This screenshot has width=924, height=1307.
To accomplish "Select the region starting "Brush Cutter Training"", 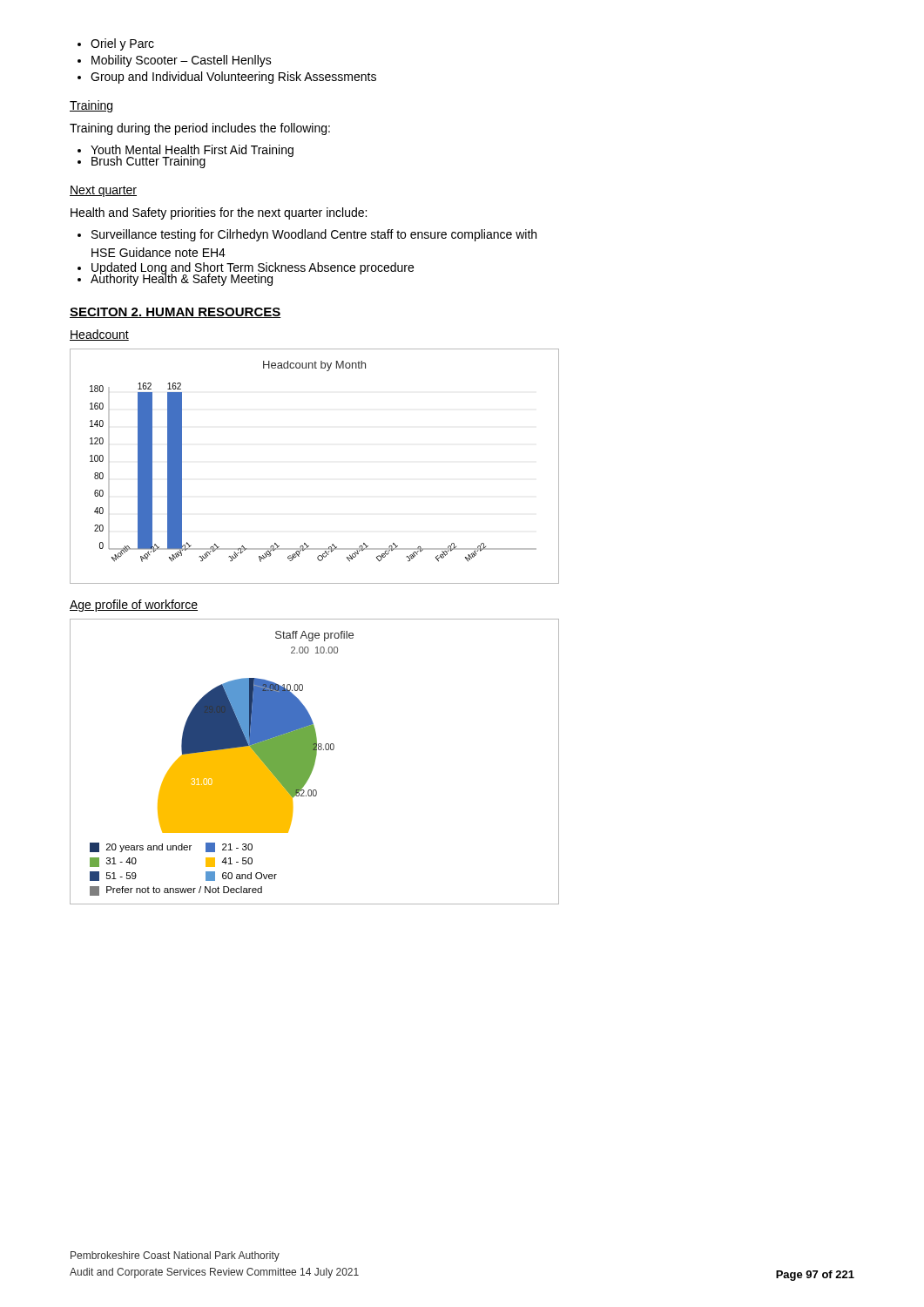I will 185,160.
